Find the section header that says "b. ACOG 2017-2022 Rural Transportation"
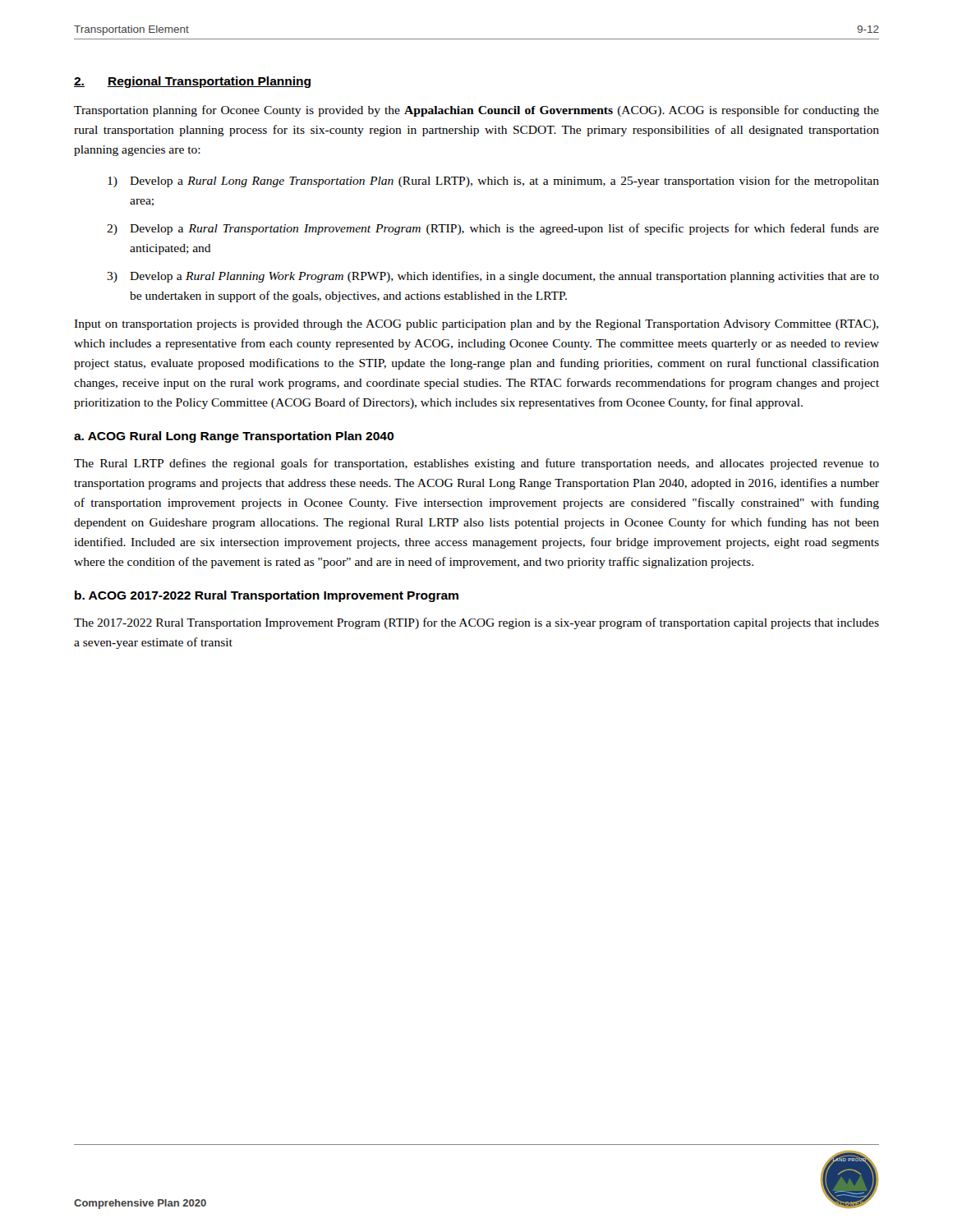 pos(267,595)
